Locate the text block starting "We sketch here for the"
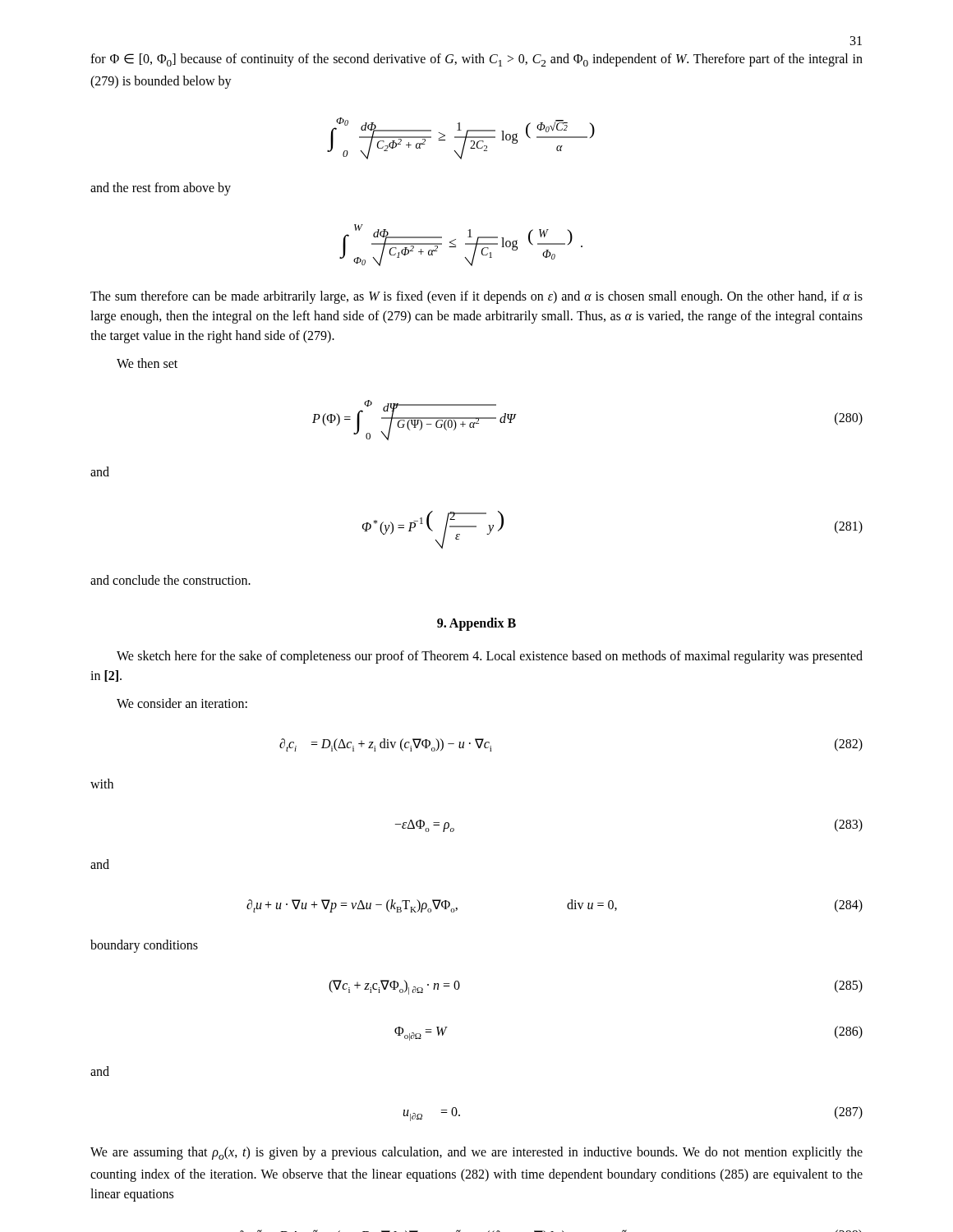This screenshot has width=953, height=1232. 476,666
